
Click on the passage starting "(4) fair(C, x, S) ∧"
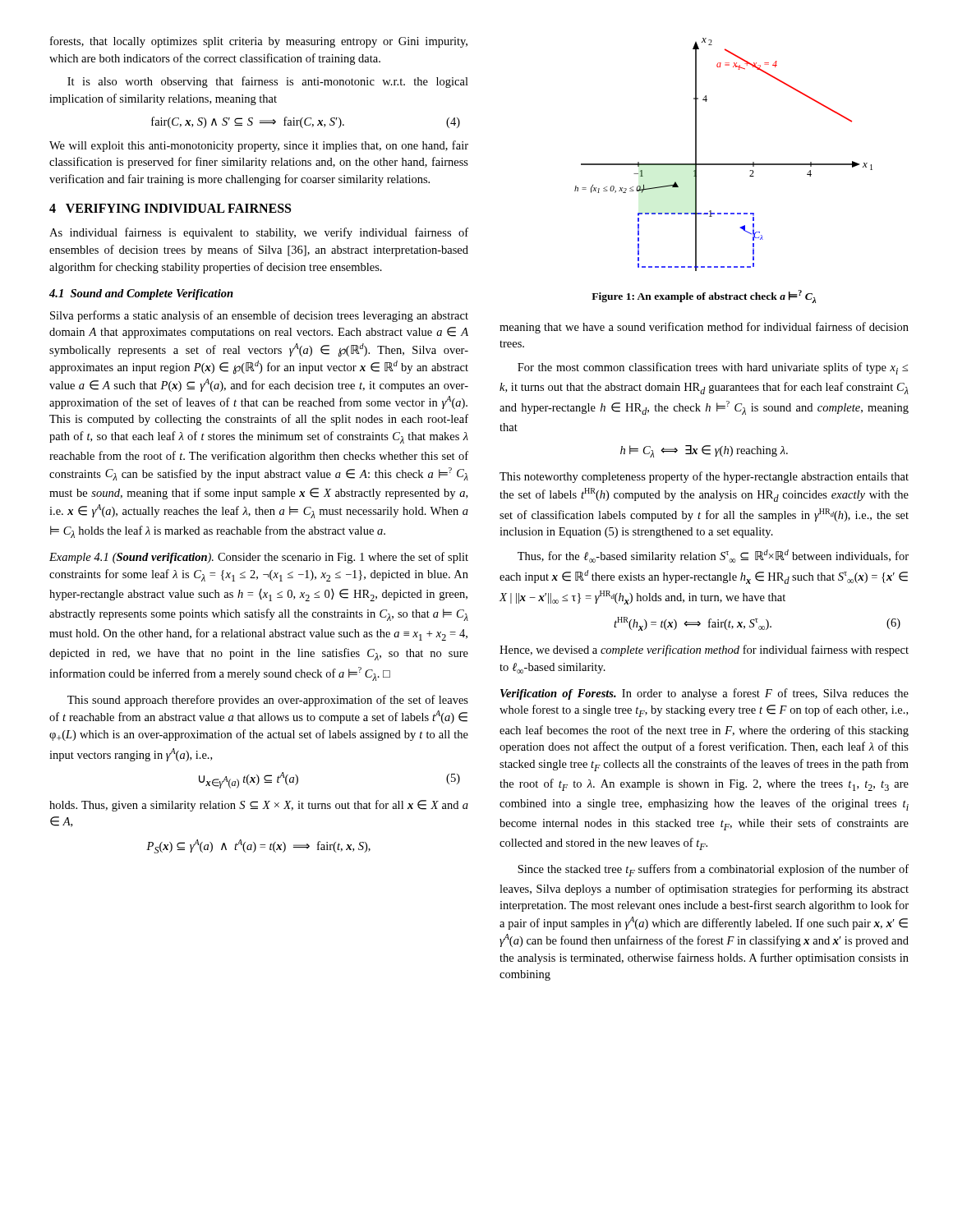point(259,122)
